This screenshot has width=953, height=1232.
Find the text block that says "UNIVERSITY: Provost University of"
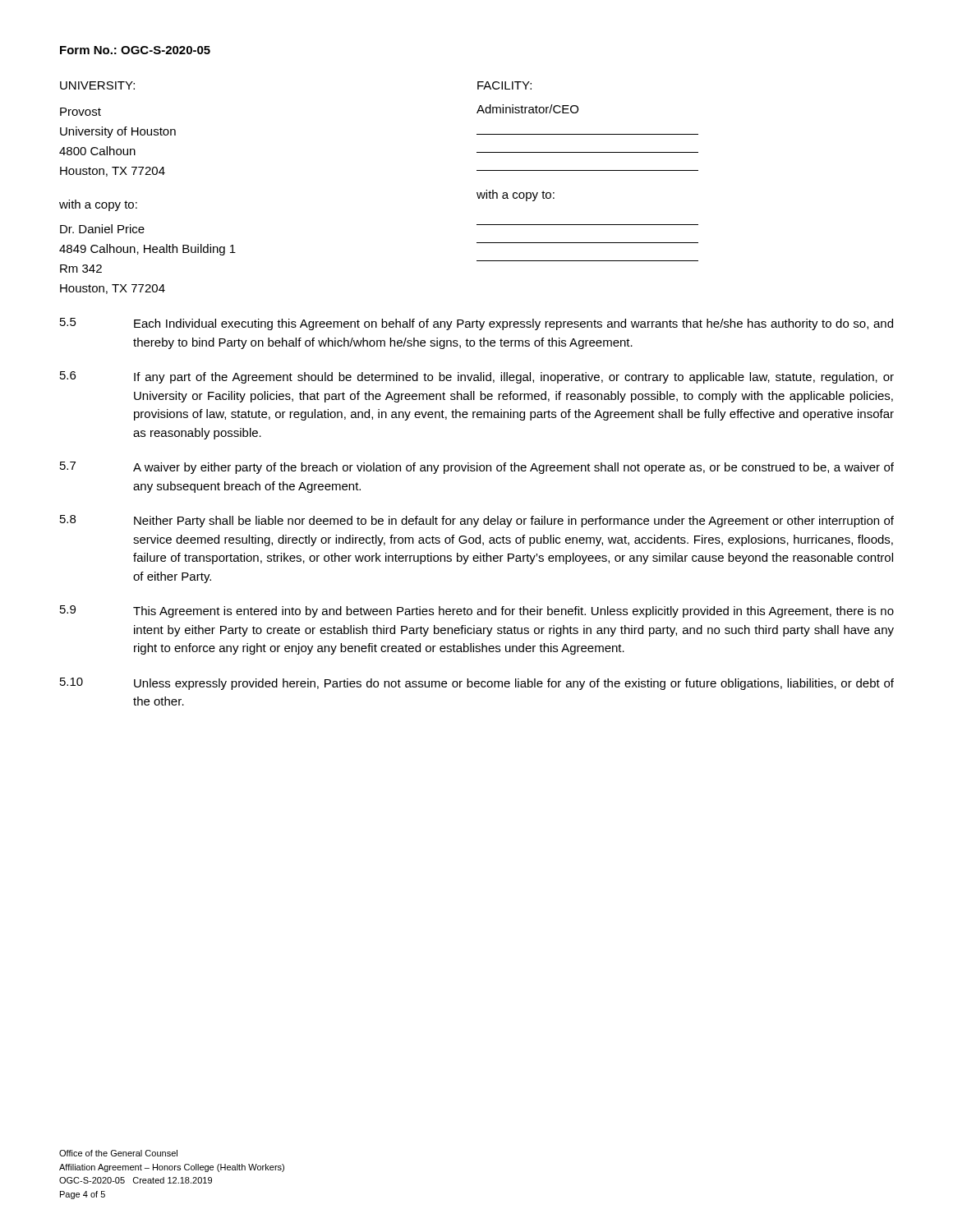pyautogui.click(x=476, y=188)
